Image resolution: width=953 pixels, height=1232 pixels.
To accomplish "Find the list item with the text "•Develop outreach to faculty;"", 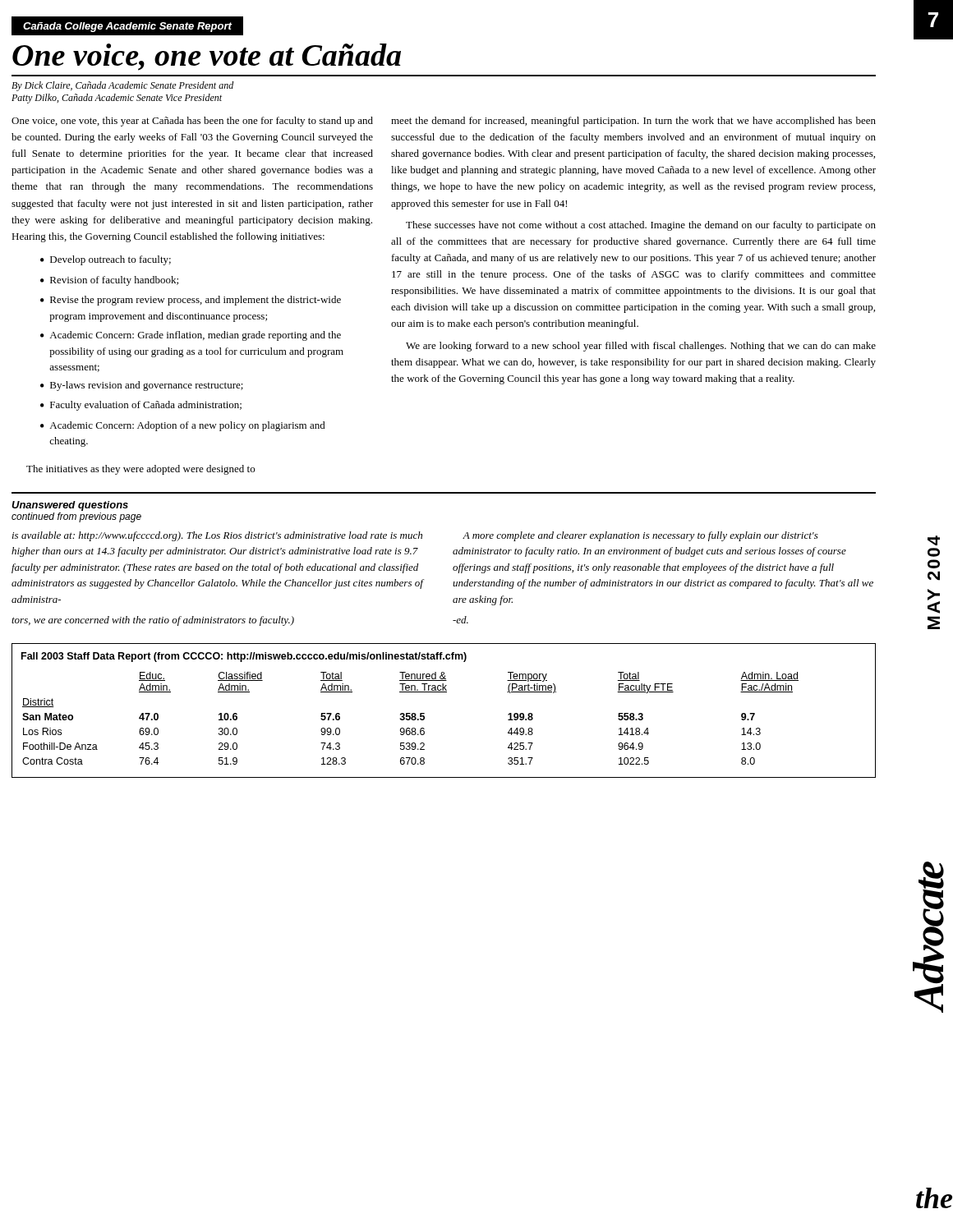I will coord(105,261).
